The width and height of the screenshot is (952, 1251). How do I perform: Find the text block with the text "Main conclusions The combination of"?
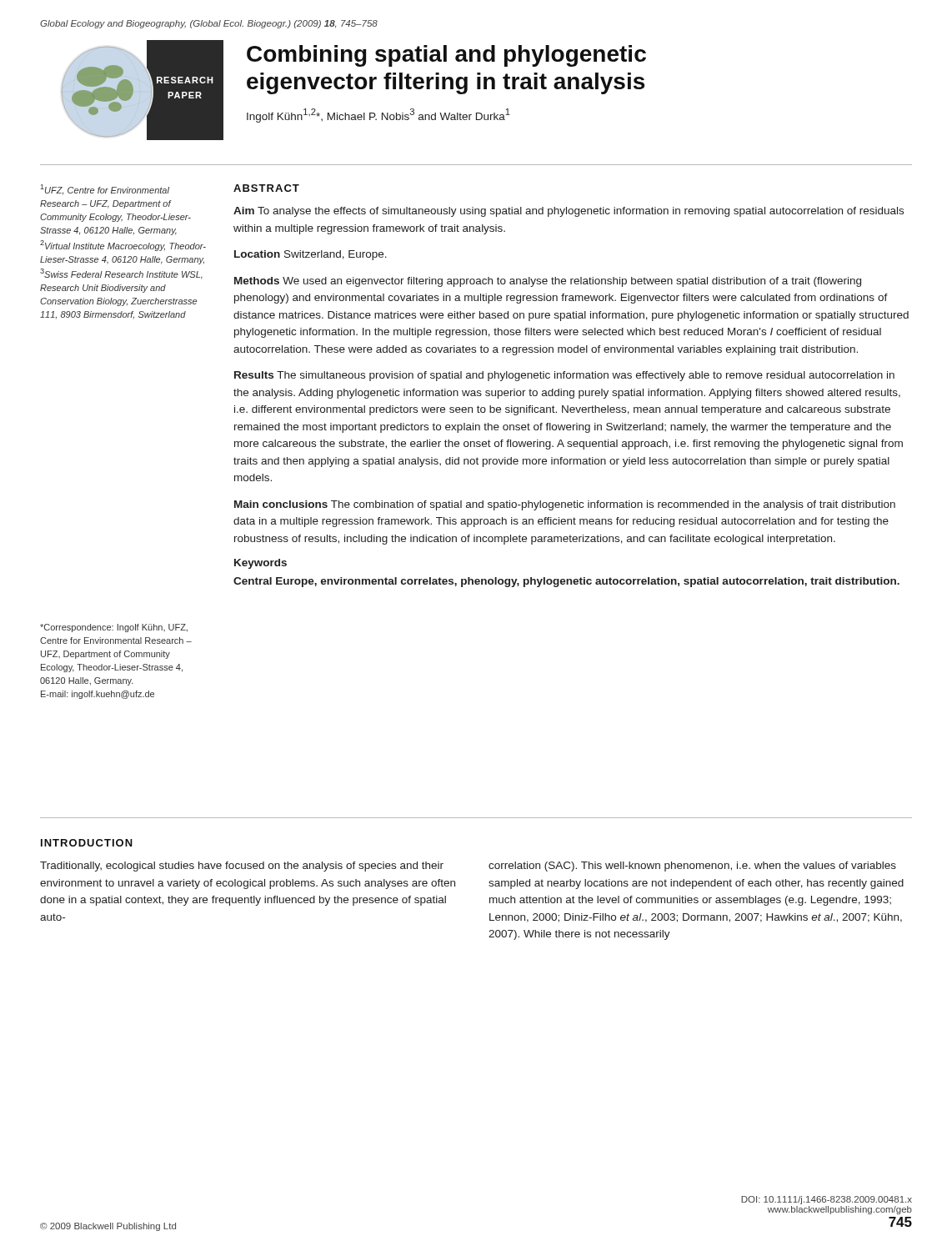[565, 521]
